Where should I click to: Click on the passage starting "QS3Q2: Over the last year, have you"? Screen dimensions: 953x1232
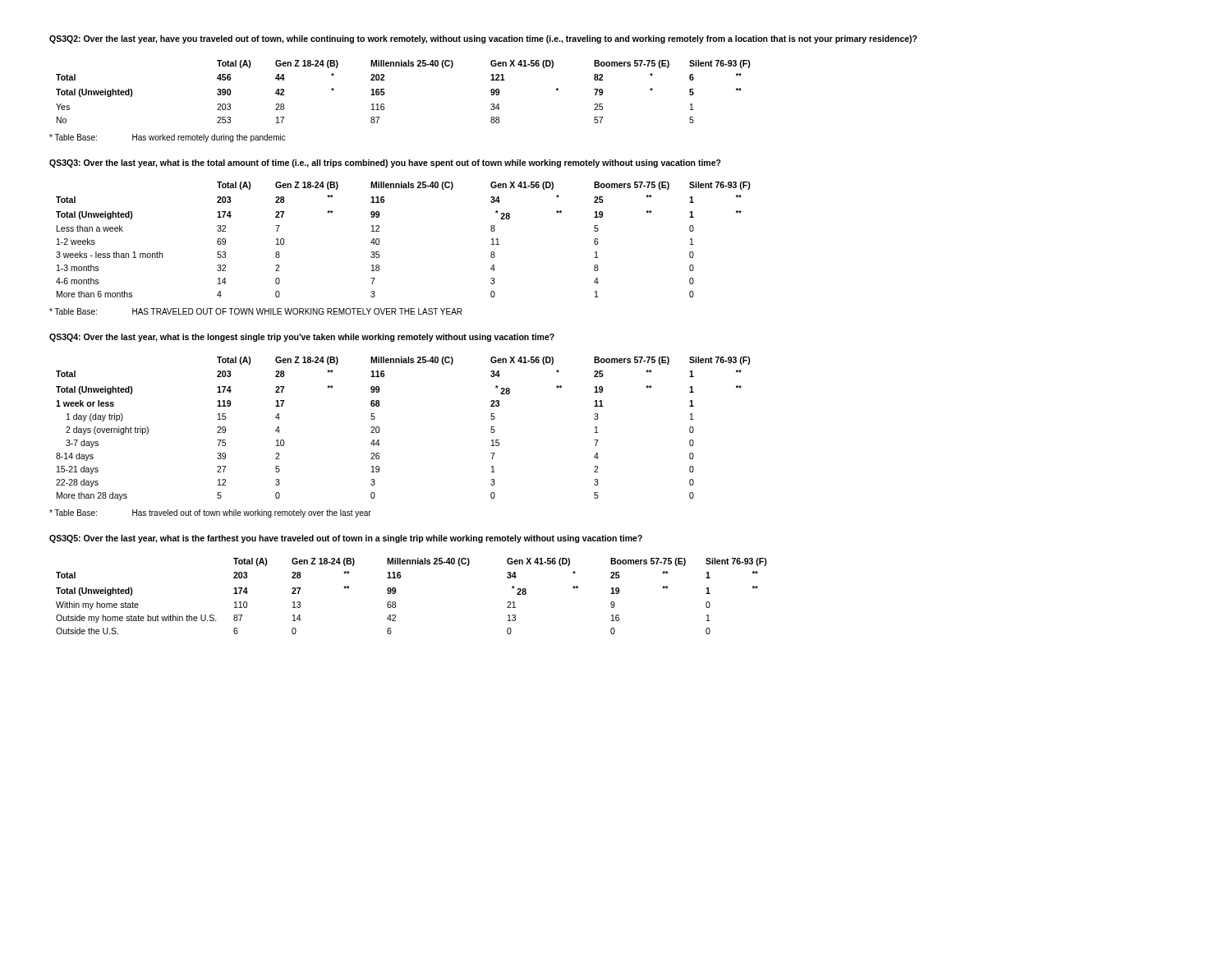(x=483, y=39)
